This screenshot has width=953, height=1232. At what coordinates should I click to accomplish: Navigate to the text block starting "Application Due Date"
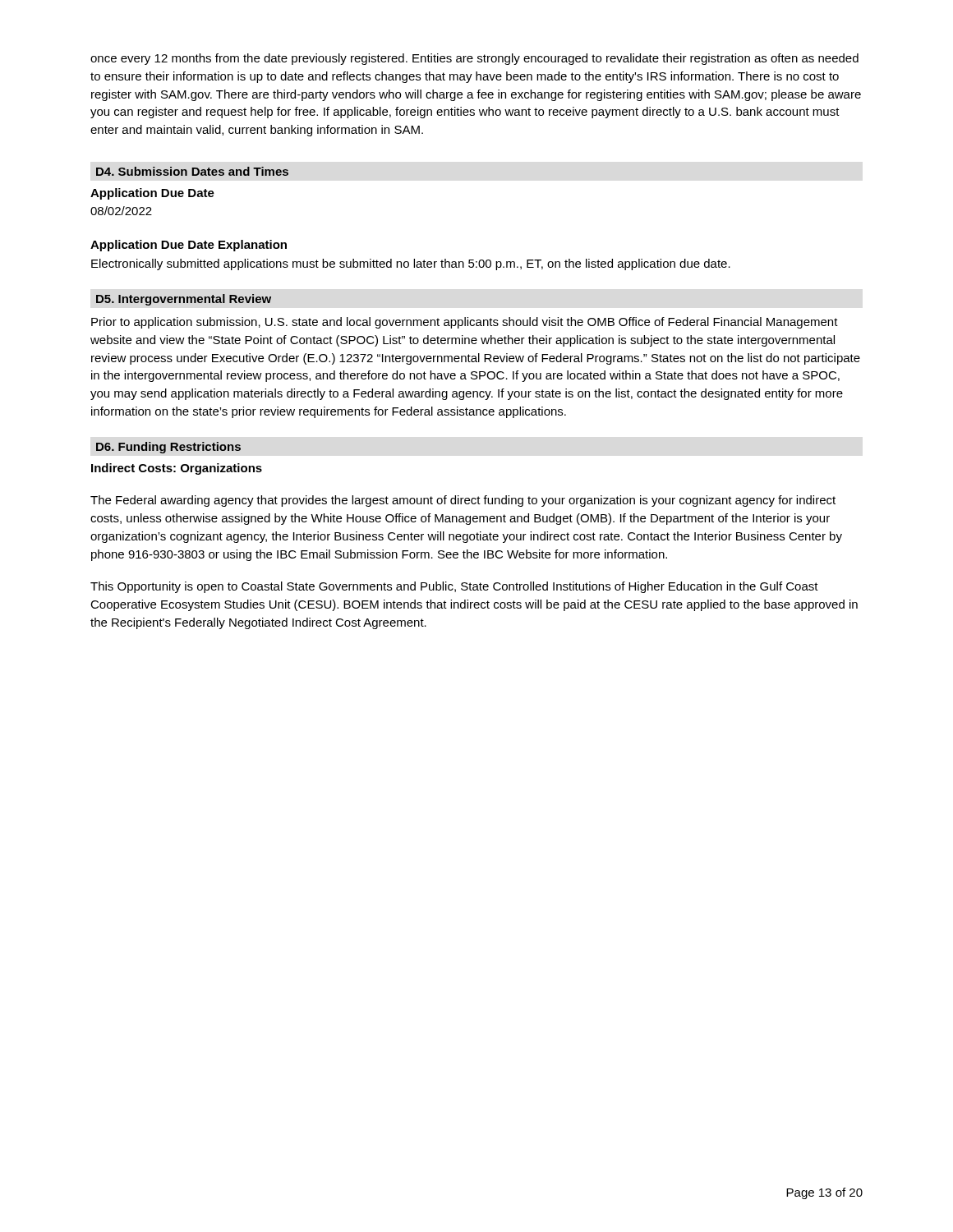(189, 245)
